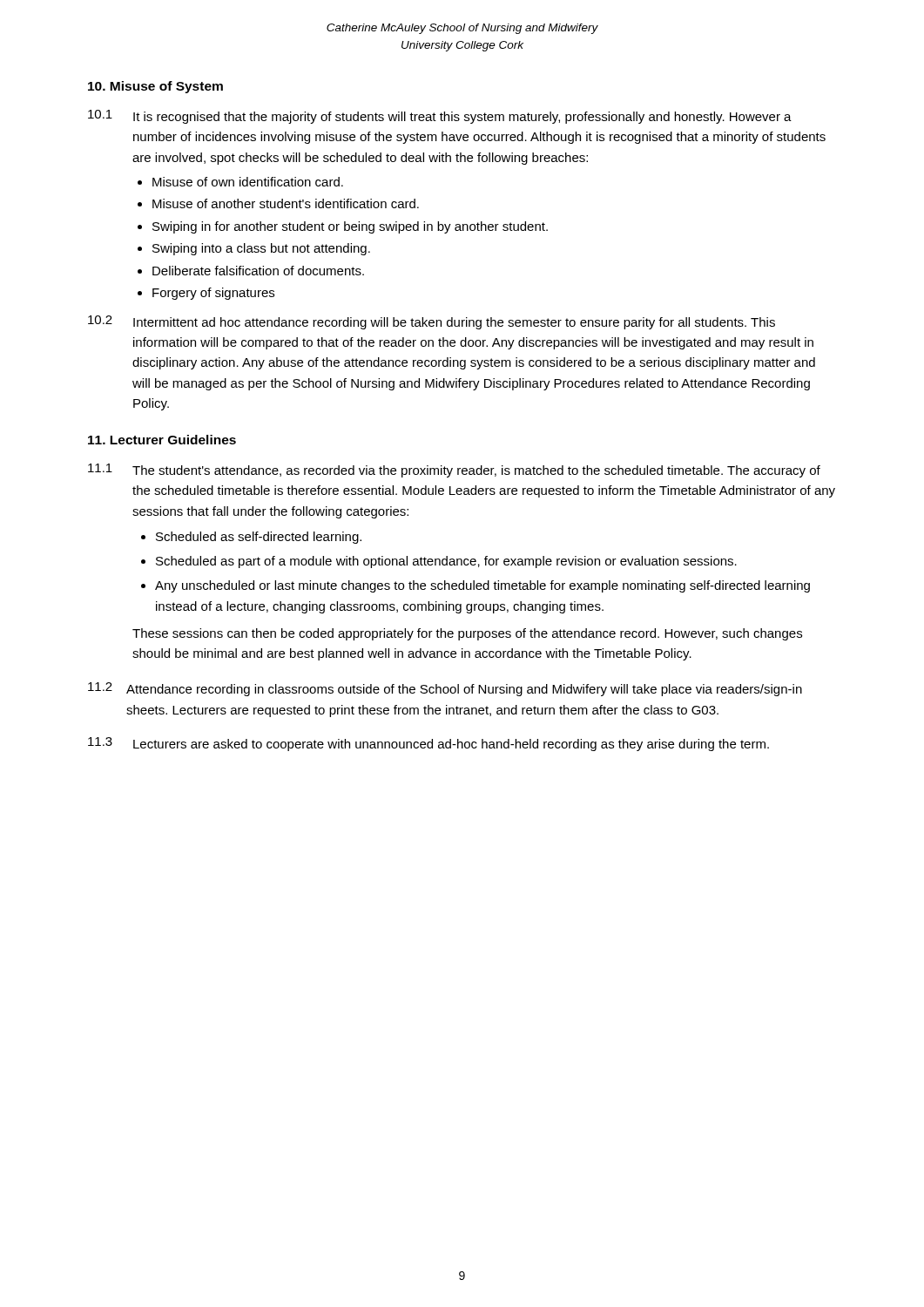924x1307 pixels.
Task: Point to the passage starting "Swiping in for another student or"
Action: coord(350,226)
